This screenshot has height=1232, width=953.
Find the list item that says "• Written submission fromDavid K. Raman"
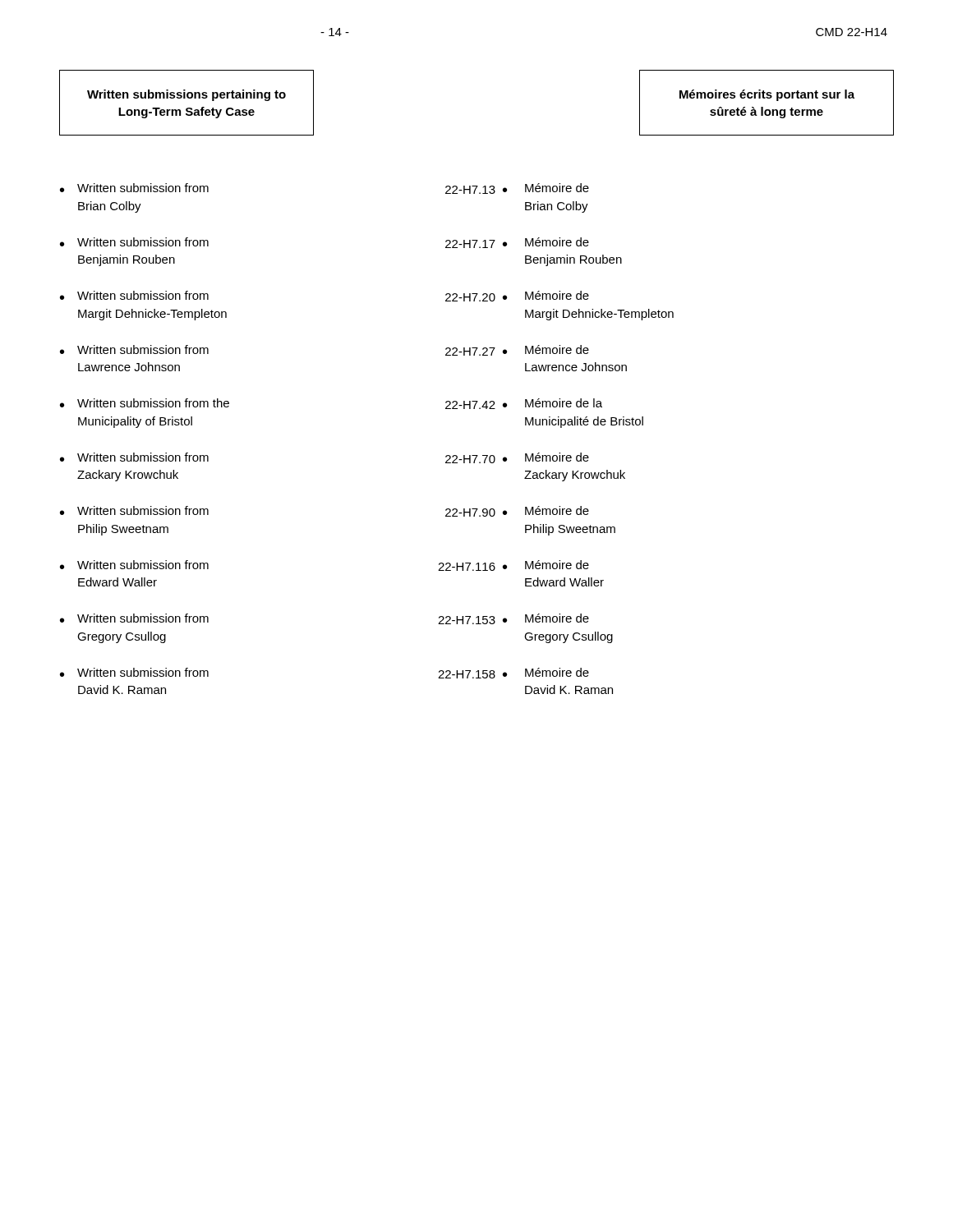point(134,681)
